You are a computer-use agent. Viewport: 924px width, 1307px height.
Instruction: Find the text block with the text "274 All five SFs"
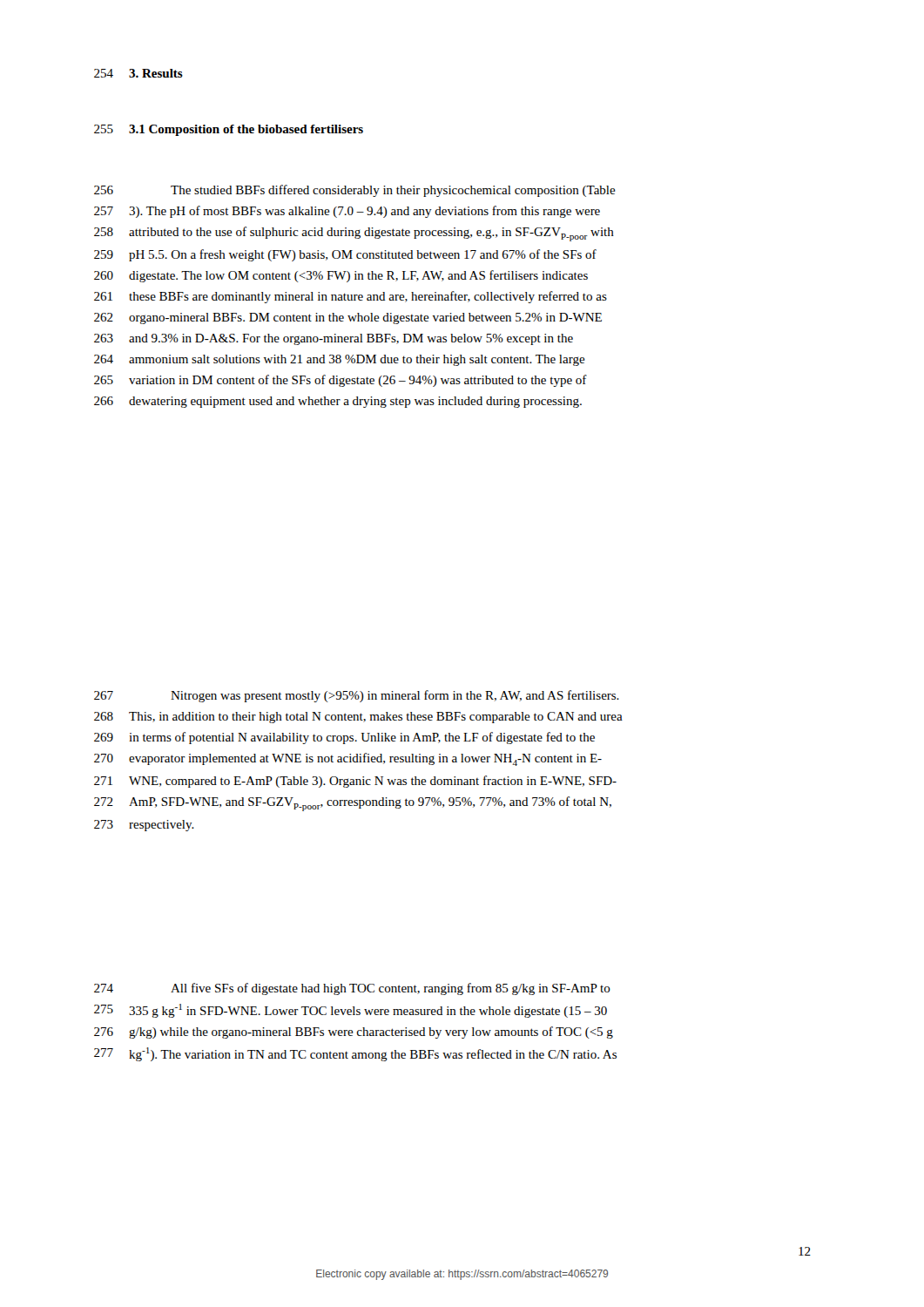pyautogui.click(x=462, y=1021)
